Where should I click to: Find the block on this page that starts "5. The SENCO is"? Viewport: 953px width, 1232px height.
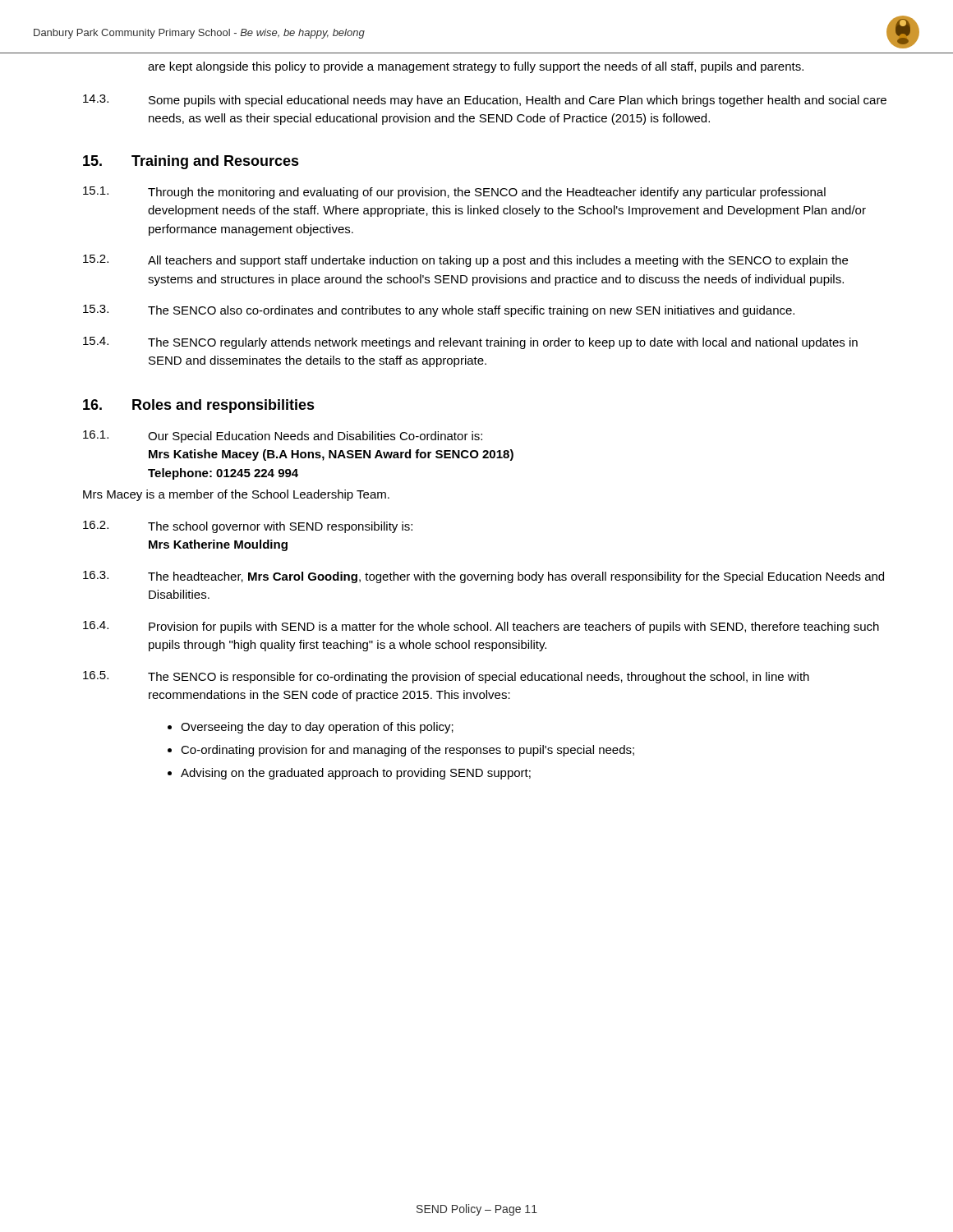point(485,686)
